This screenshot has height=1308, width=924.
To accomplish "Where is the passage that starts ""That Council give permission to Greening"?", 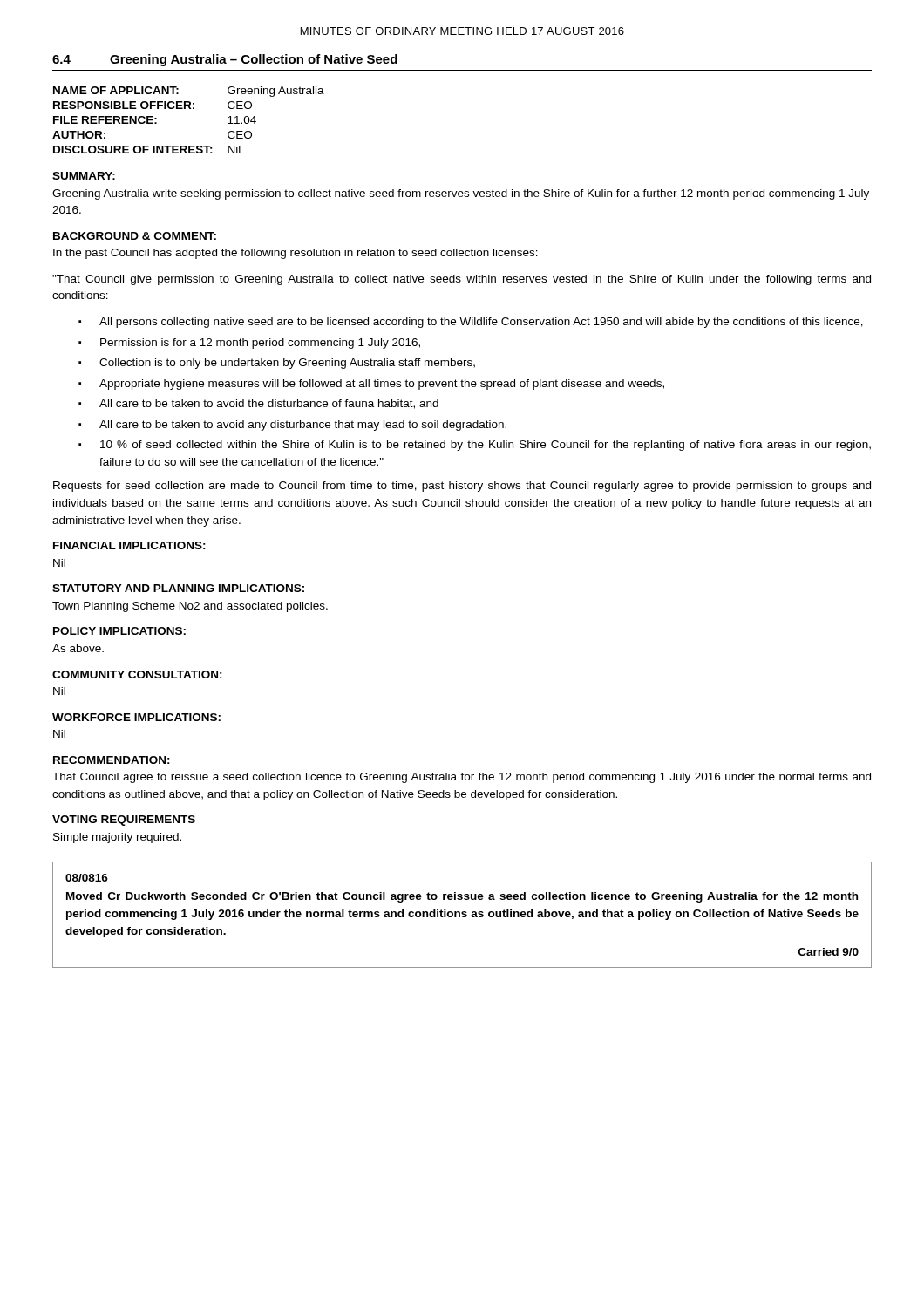I will coord(462,287).
